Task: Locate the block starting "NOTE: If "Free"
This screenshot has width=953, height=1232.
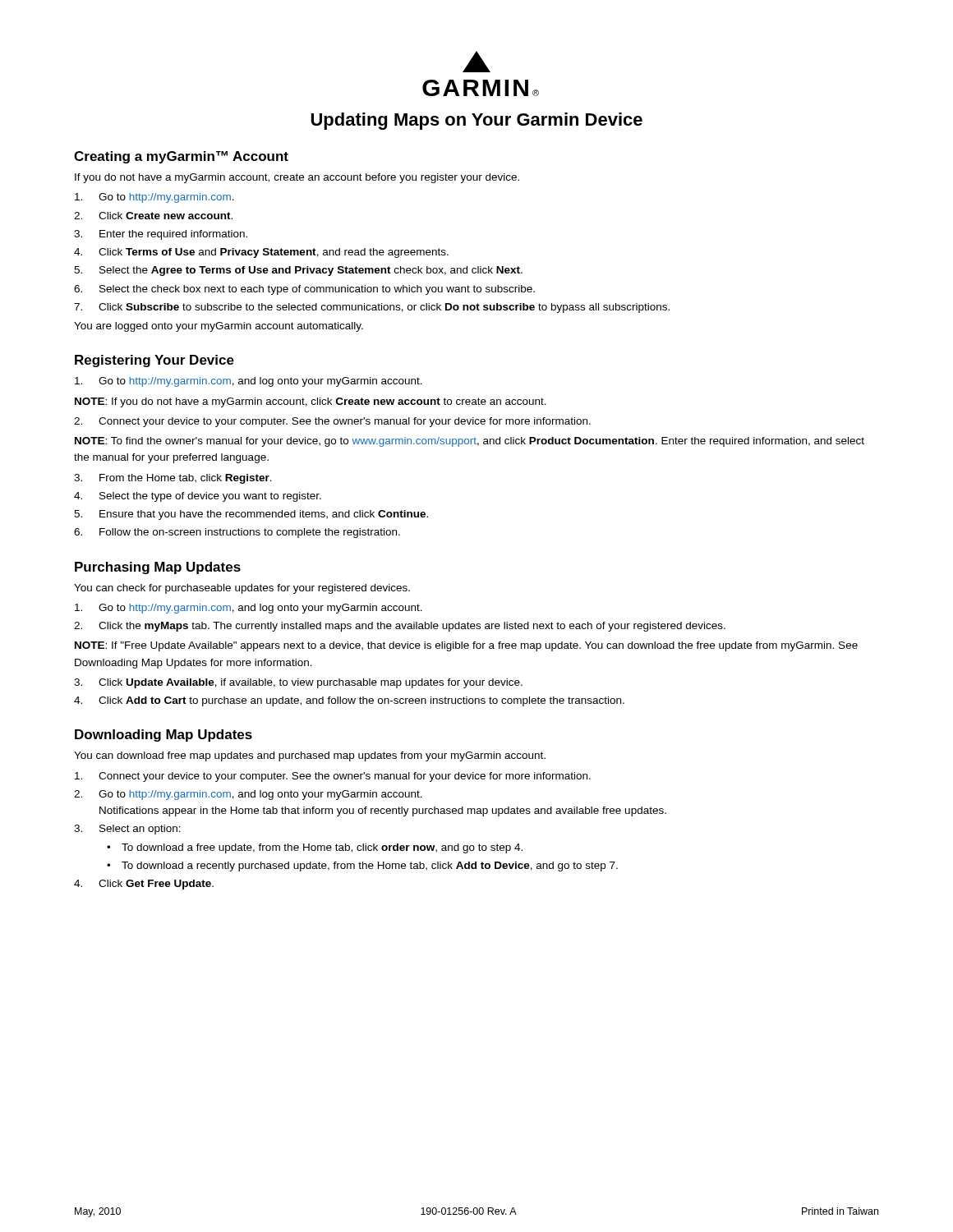Action: [x=466, y=654]
